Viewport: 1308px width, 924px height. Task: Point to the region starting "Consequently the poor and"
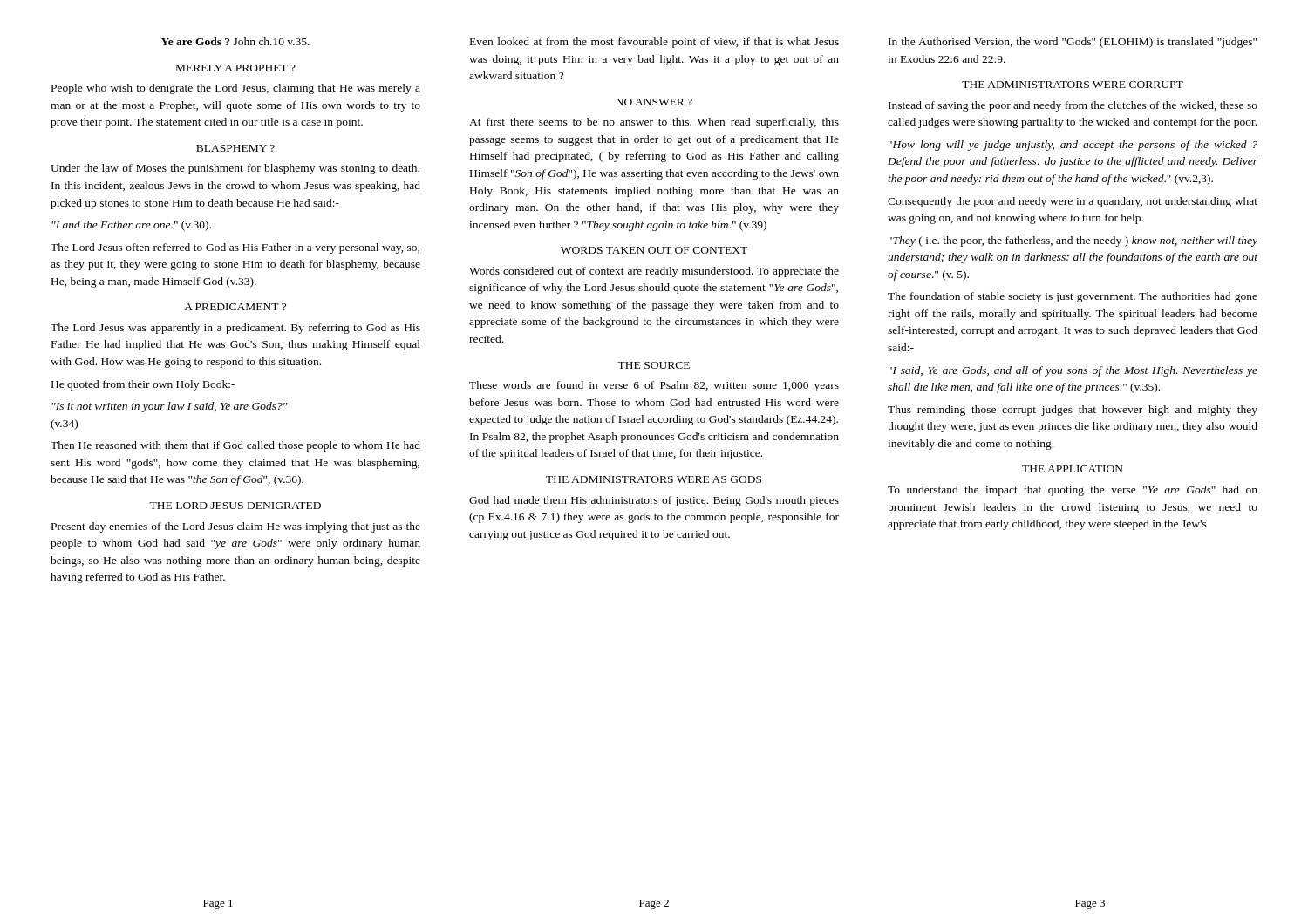coord(1073,209)
